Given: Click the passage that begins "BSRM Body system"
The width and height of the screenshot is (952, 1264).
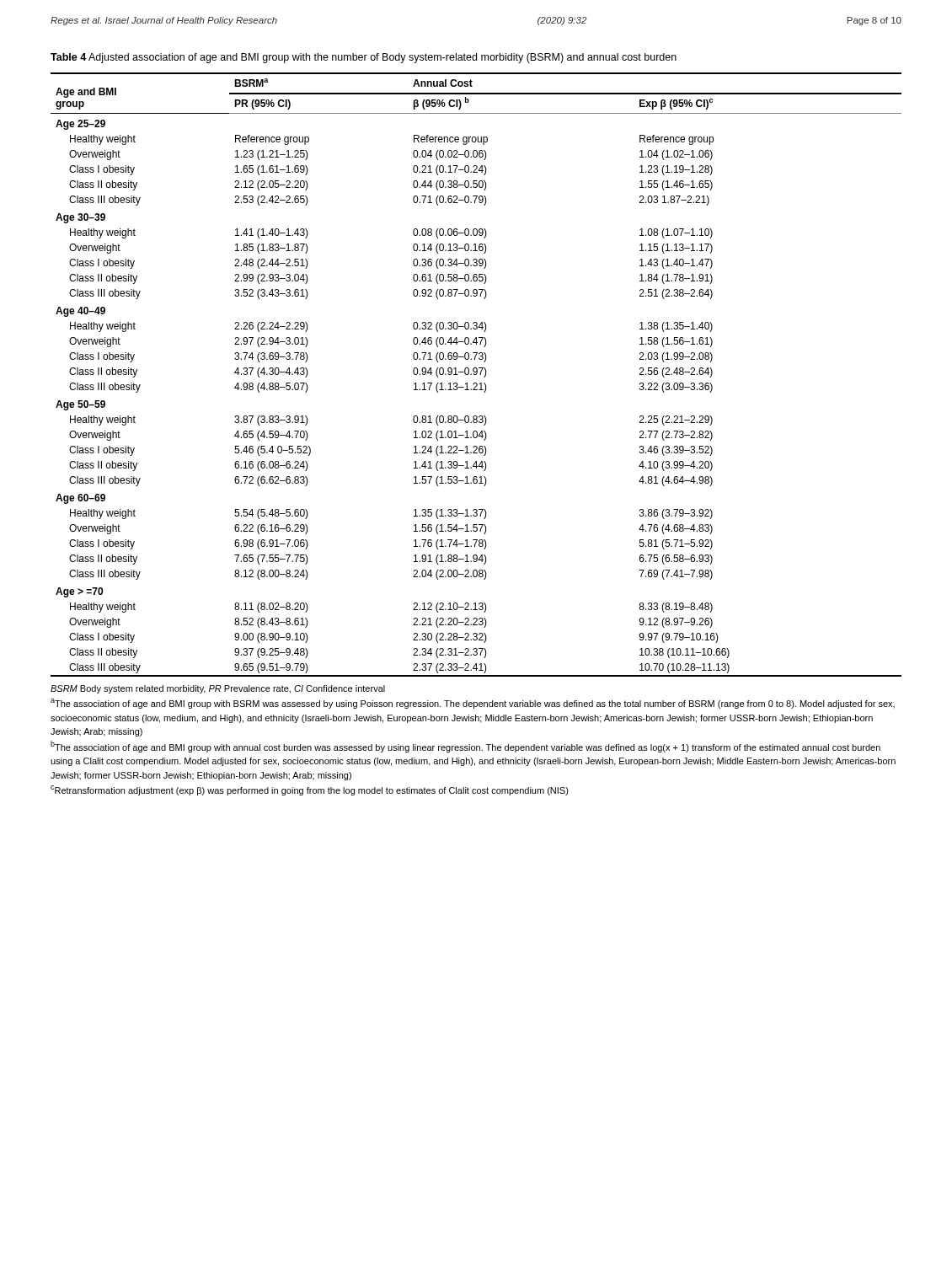Looking at the screenshot, I should click(476, 739).
